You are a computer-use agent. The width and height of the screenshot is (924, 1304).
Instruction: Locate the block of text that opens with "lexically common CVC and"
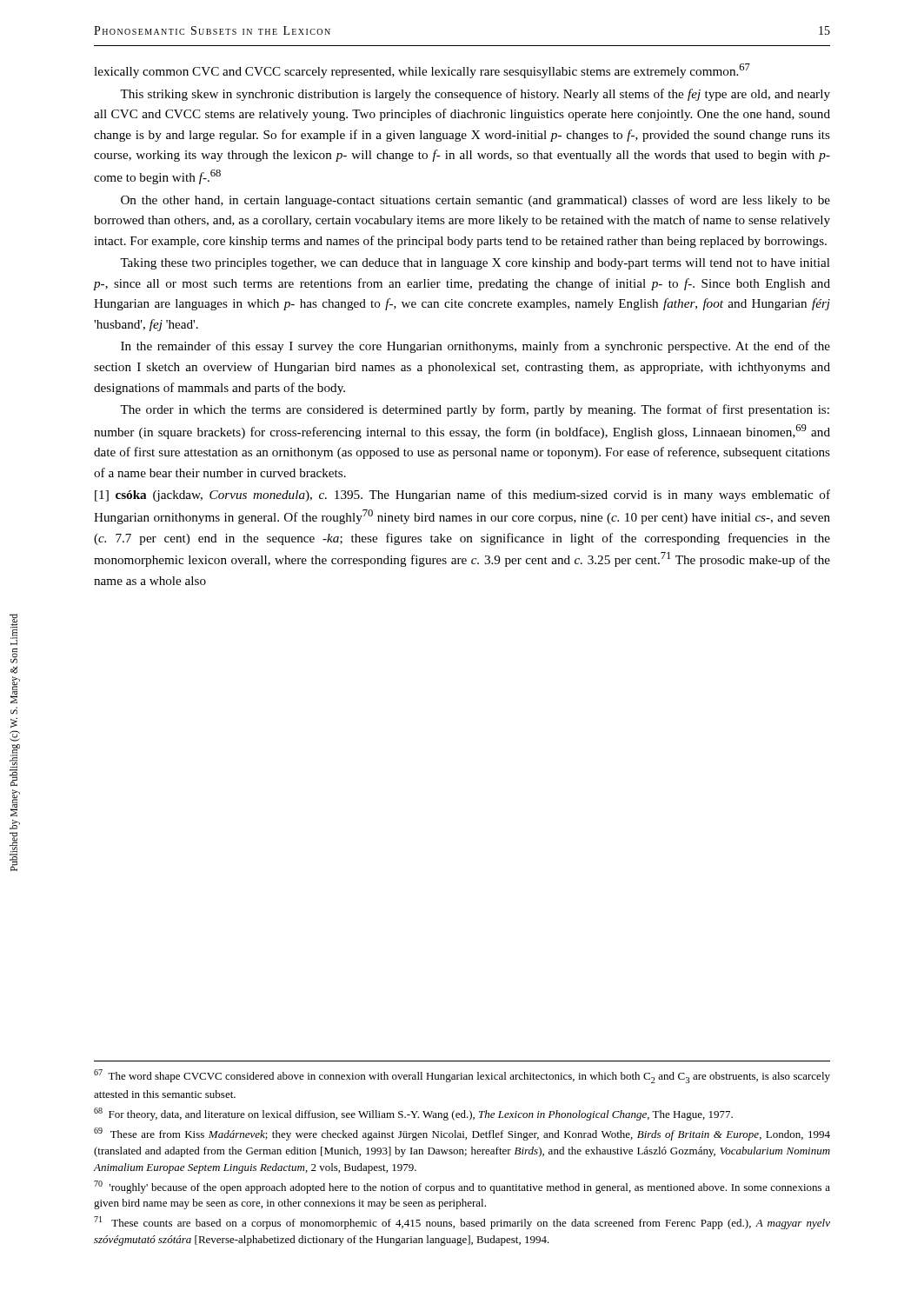tap(462, 70)
